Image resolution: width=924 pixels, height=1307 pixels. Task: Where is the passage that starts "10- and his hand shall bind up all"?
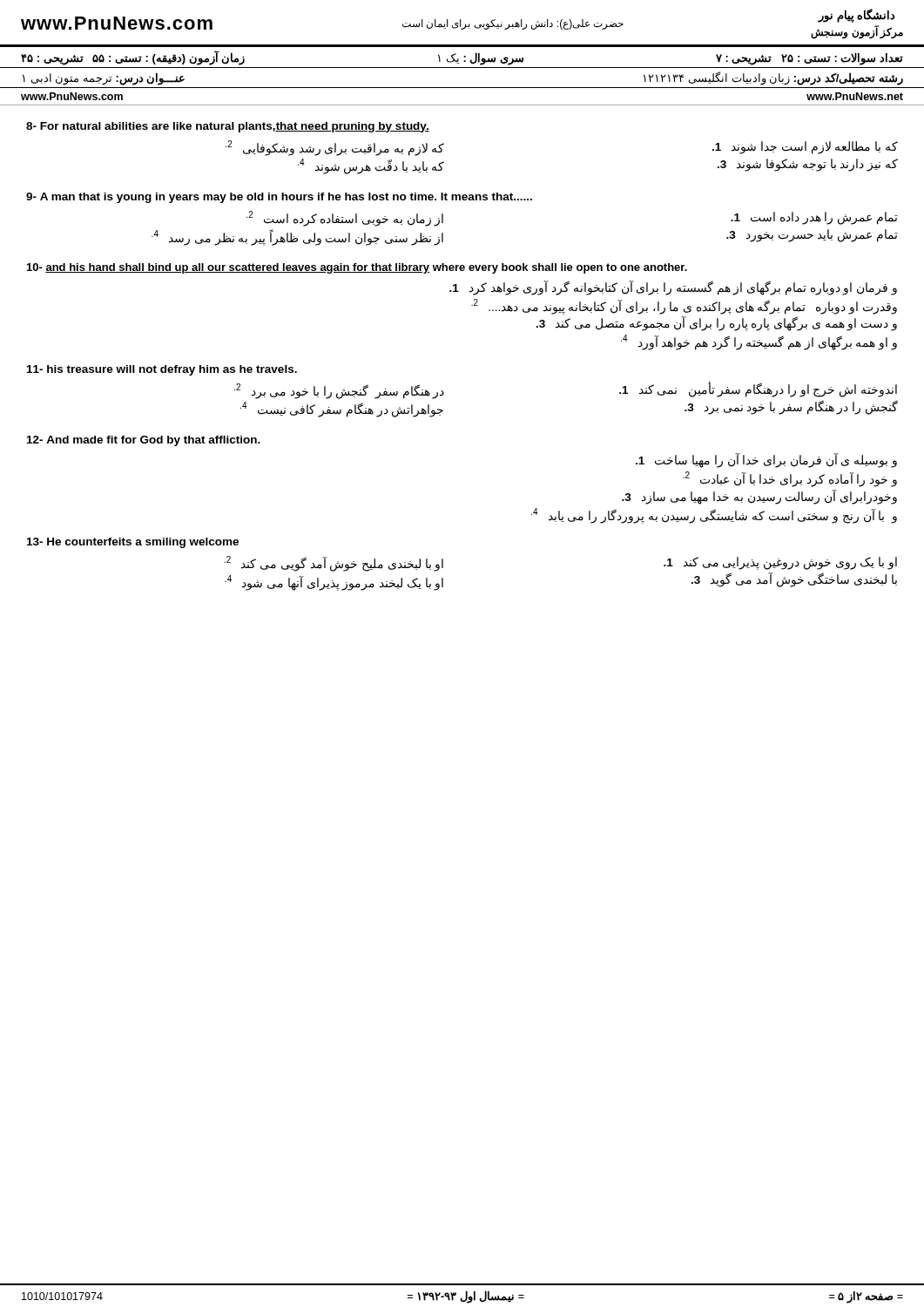357,267
